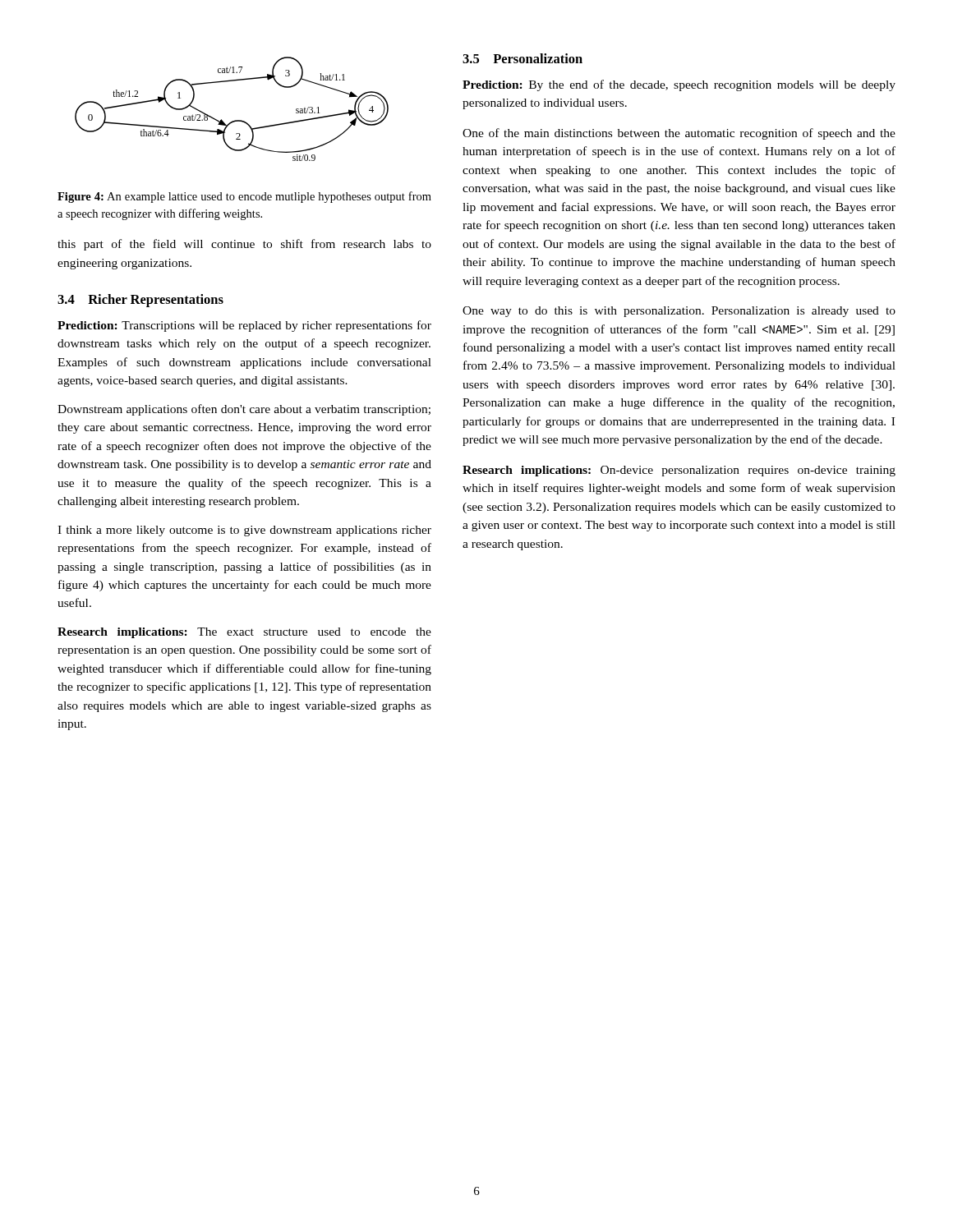Point to the block starting "One of the"
The image size is (953, 1232).
pos(679,207)
